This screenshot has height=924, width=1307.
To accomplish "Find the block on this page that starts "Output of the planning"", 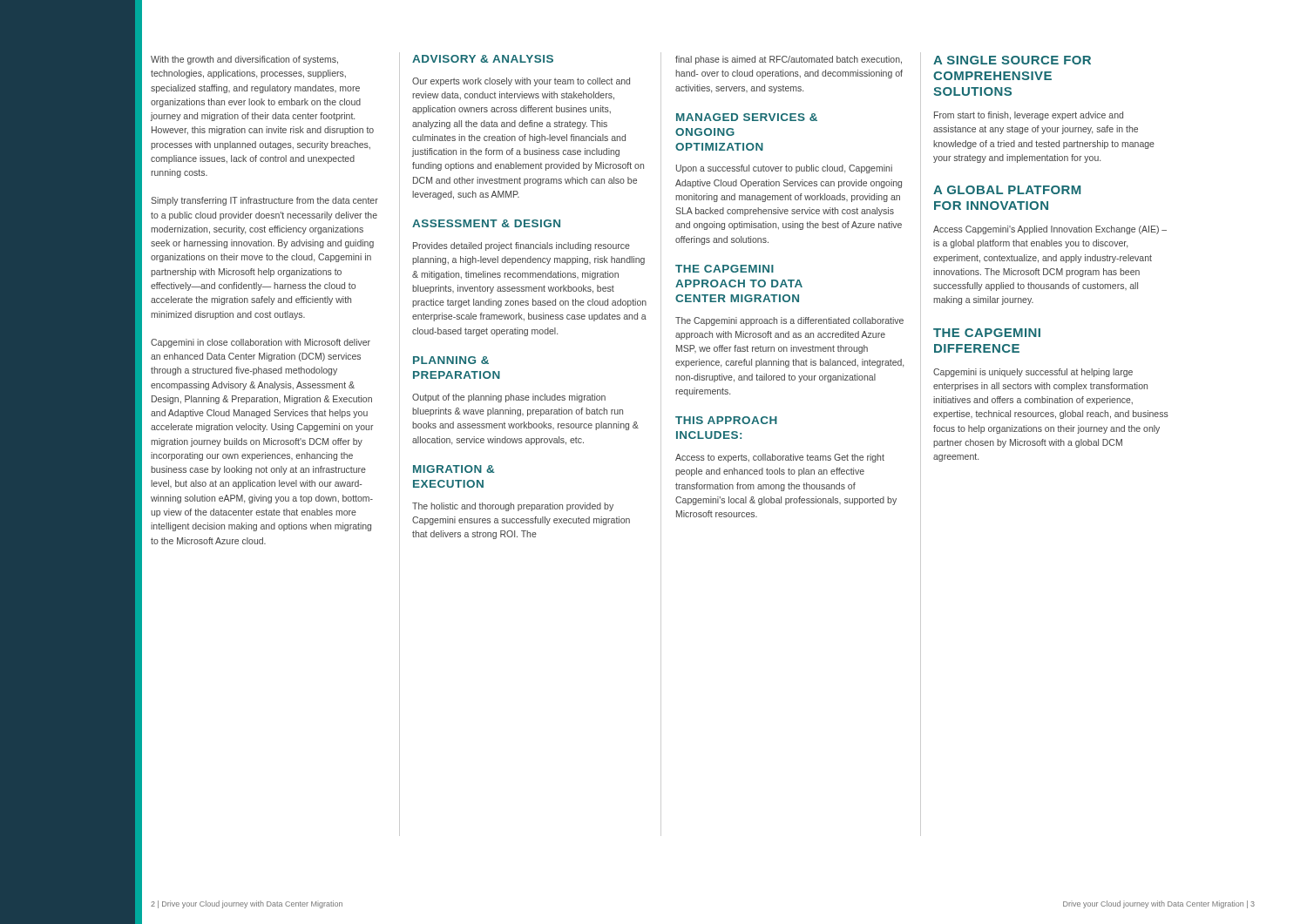I will [x=525, y=418].
